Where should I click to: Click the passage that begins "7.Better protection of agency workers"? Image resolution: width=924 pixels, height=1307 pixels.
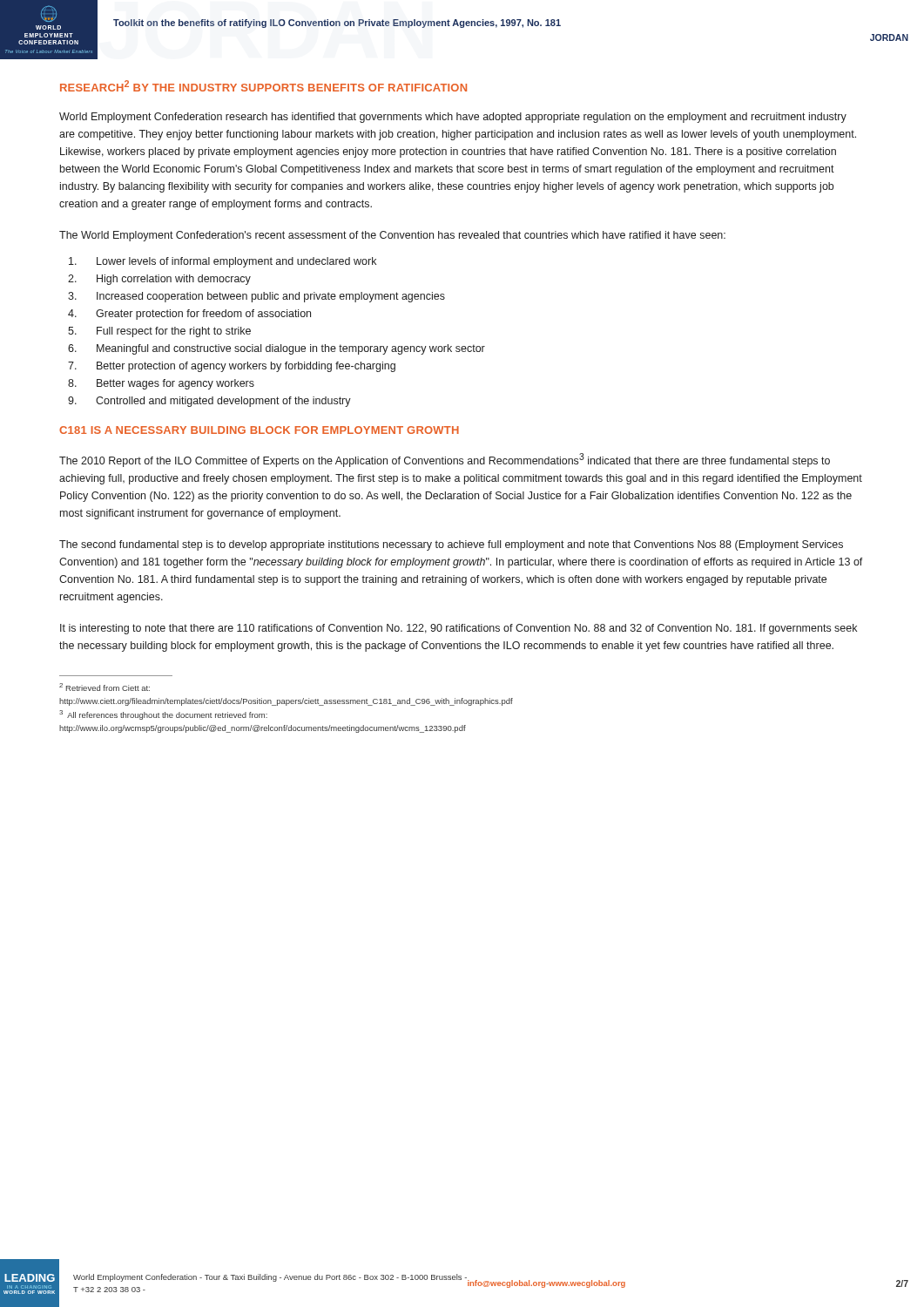(228, 366)
